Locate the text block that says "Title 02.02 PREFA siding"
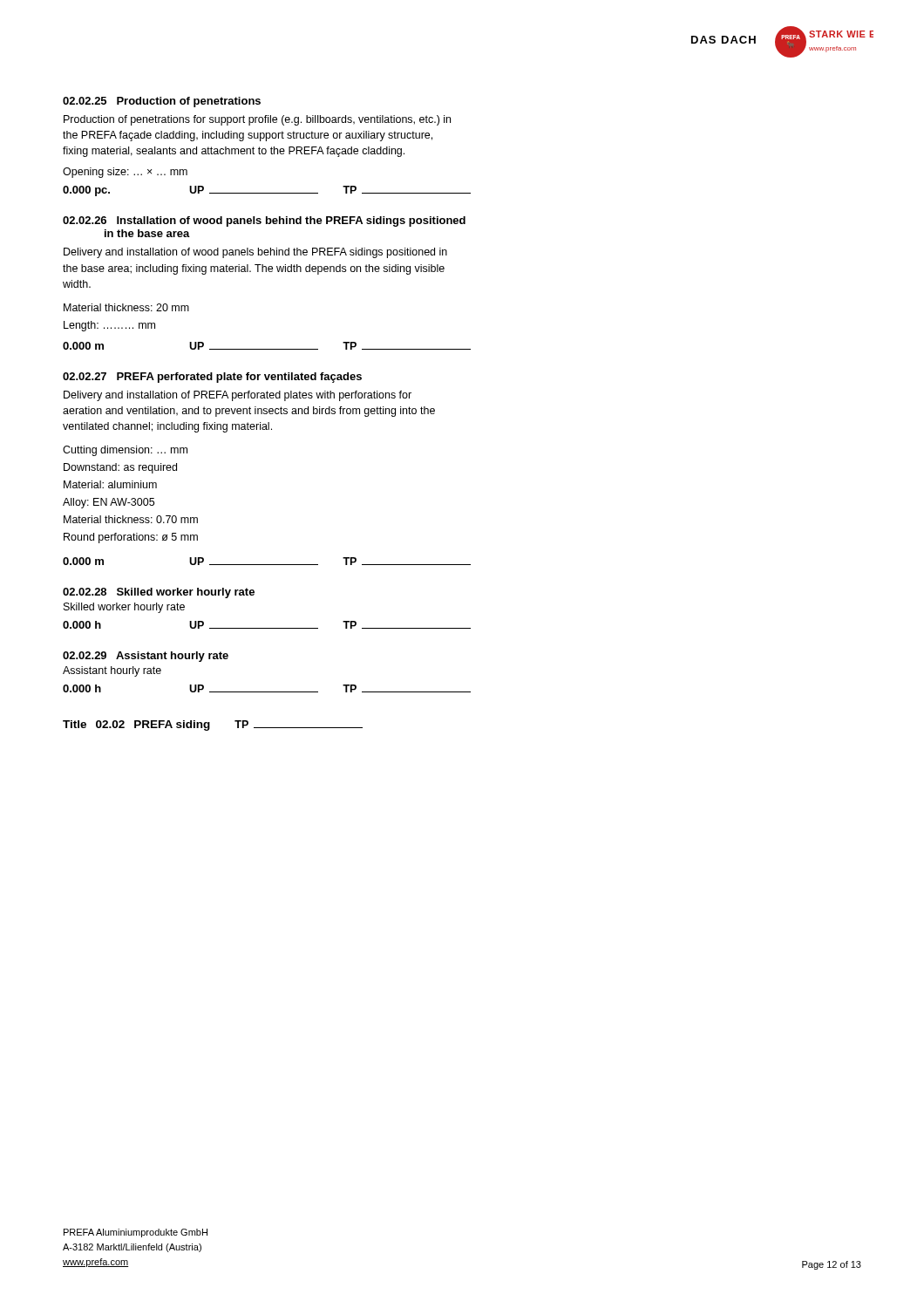Image resolution: width=924 pixels, height=1308 pixels. point(213,724)
